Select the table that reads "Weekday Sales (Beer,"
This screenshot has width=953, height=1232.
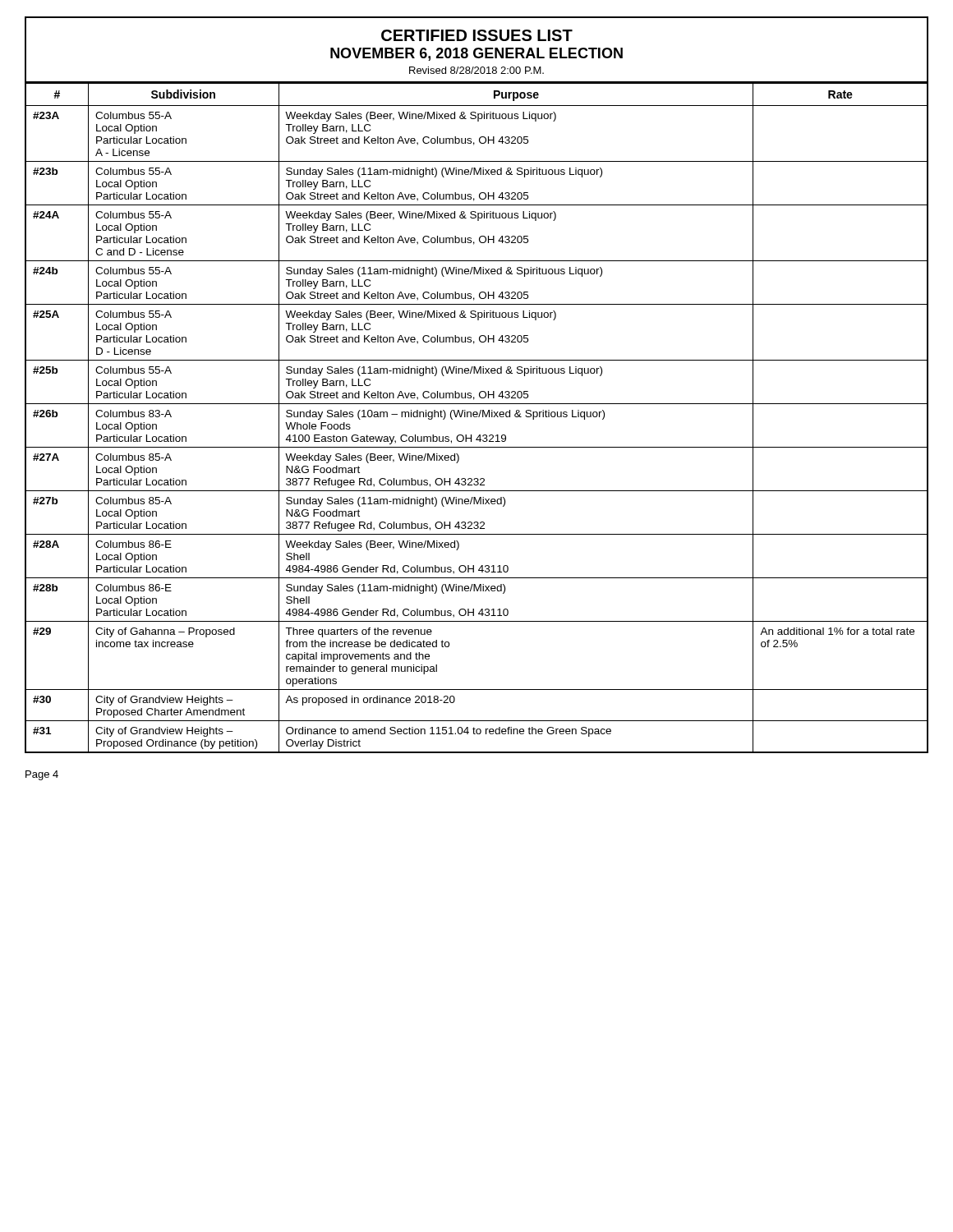pyautogui.click(x=476, y=418)
